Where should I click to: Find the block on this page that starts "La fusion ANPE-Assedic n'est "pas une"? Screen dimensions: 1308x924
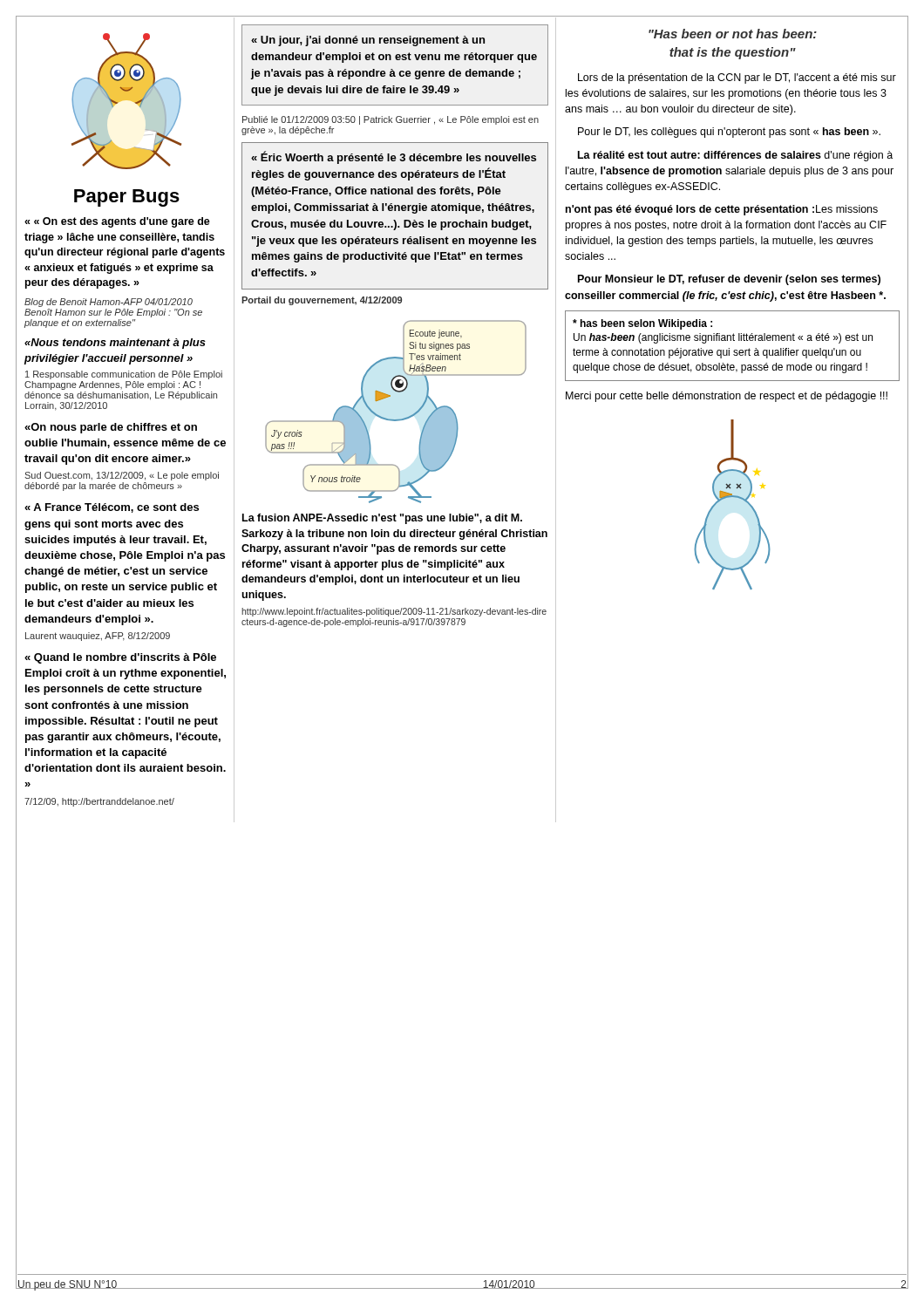coord(395,556)
